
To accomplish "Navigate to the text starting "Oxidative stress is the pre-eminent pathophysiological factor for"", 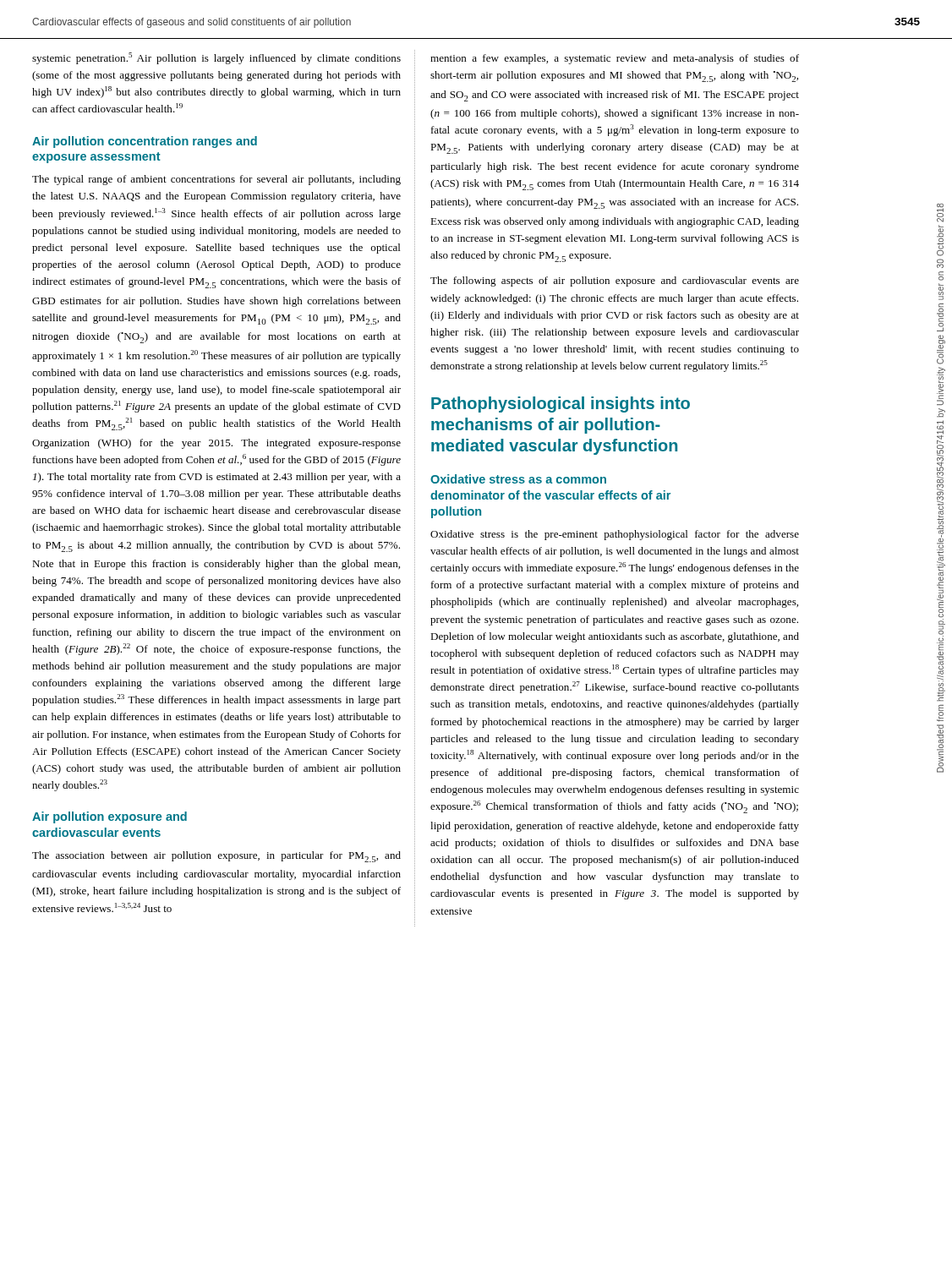I will 615,722.
